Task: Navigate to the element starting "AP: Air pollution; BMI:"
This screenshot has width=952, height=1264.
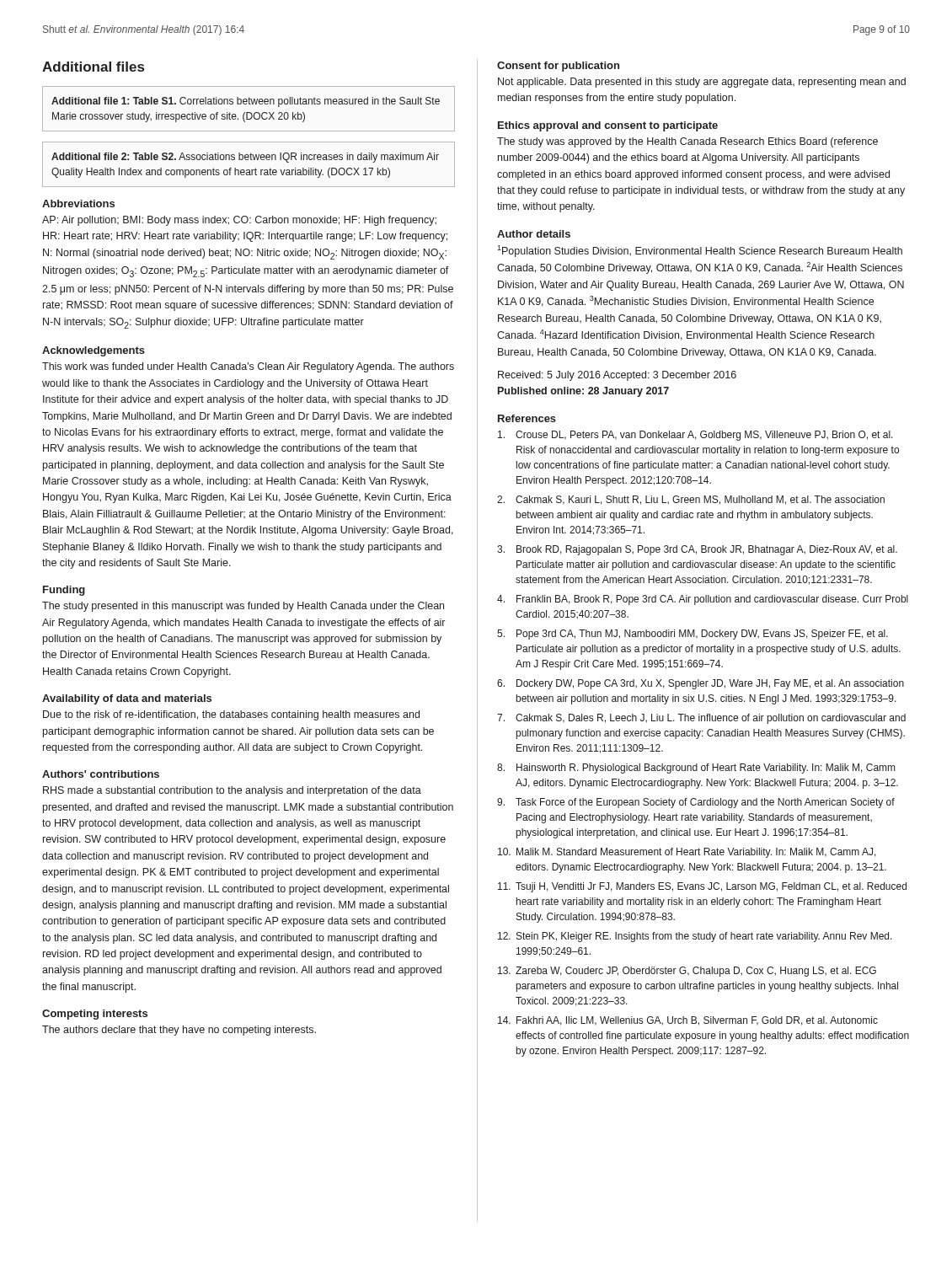Action: pos(249,272)
